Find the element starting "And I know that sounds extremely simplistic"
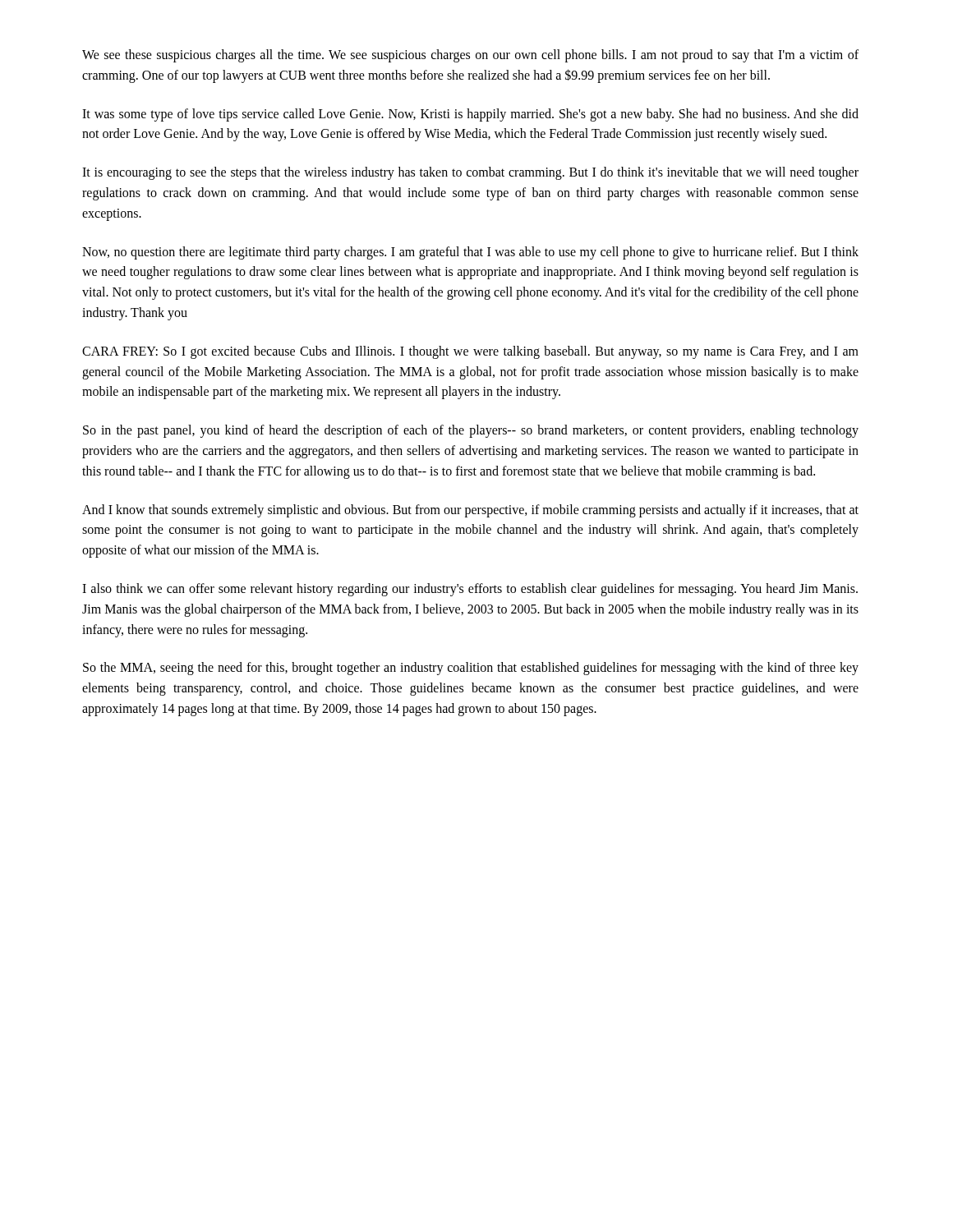 pyautogui.click(x=470, y=530)
